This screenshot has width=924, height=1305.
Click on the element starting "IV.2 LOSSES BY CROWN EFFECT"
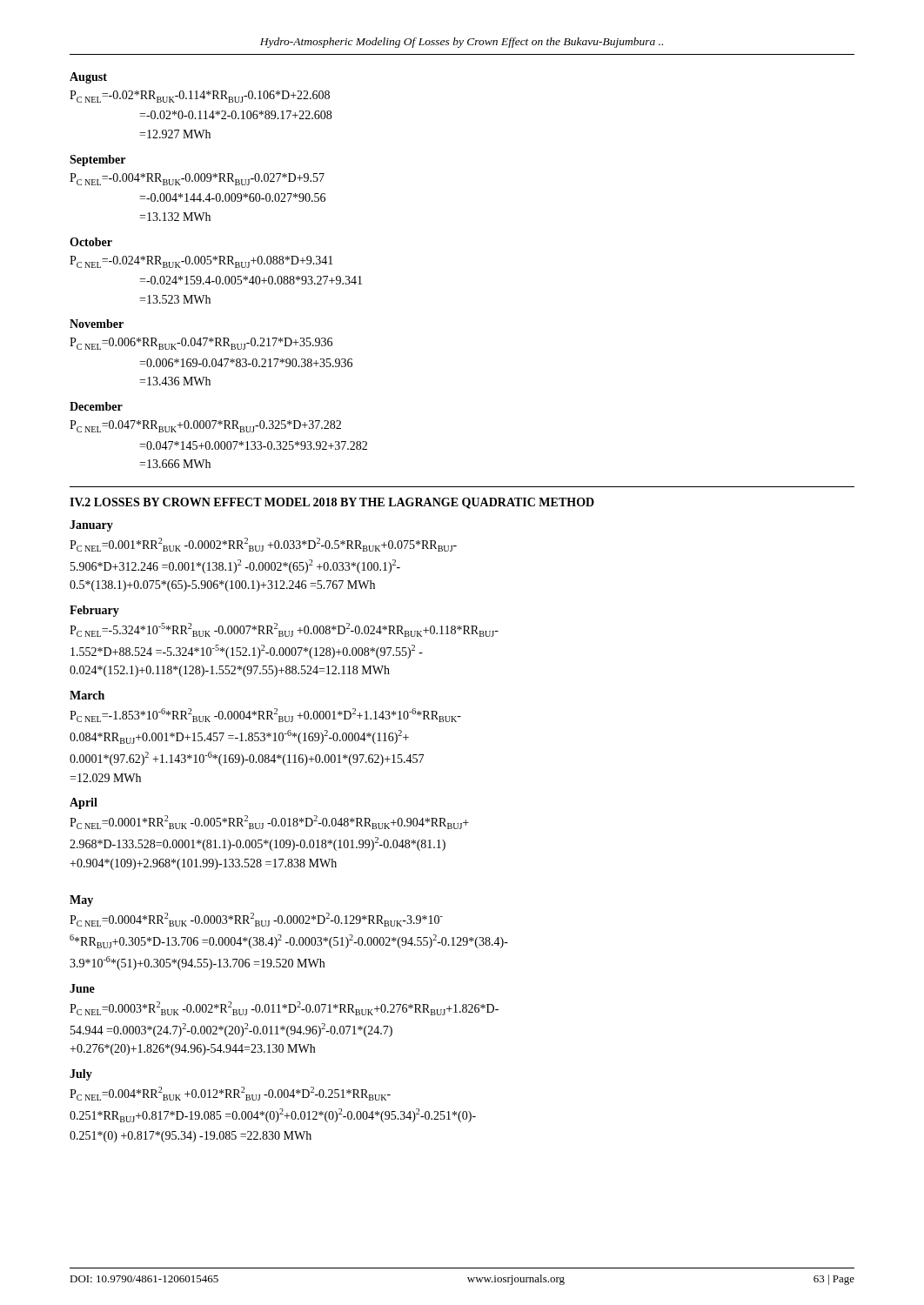332,502
